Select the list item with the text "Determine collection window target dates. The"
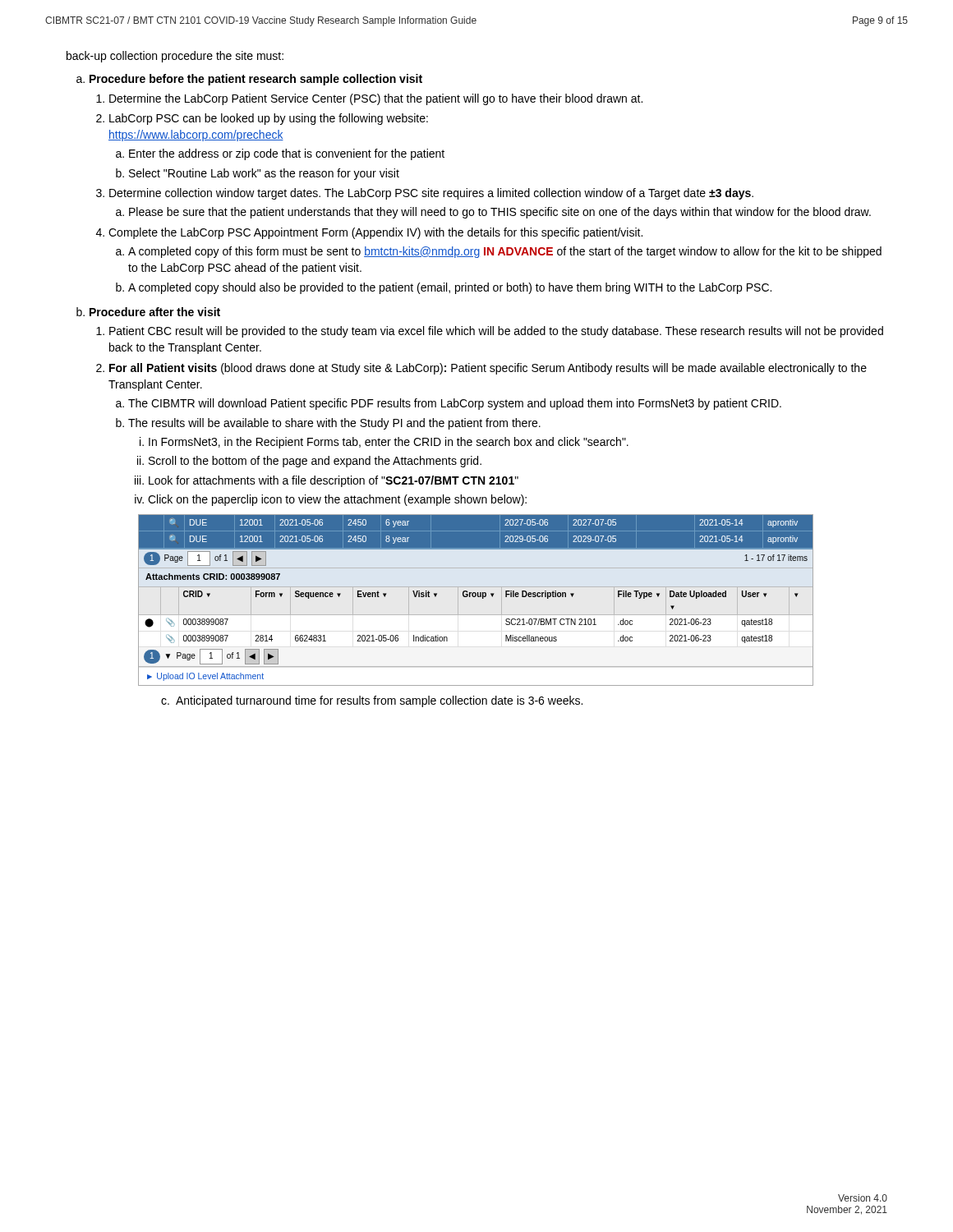The width and height of the screenshot is (953, 1232). tap(498, 204)
